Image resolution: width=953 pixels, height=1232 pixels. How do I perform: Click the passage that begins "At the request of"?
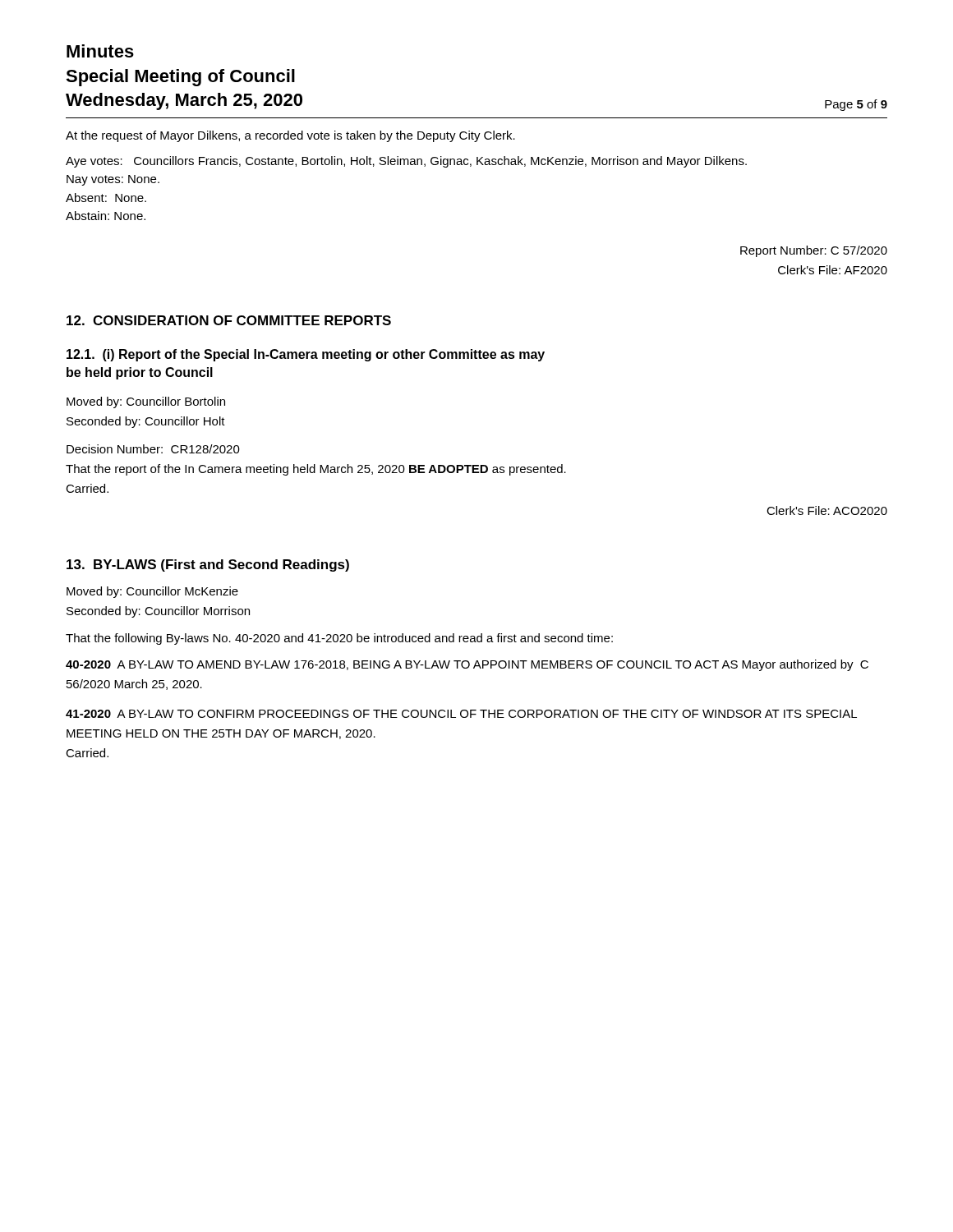tap(291, 135)
